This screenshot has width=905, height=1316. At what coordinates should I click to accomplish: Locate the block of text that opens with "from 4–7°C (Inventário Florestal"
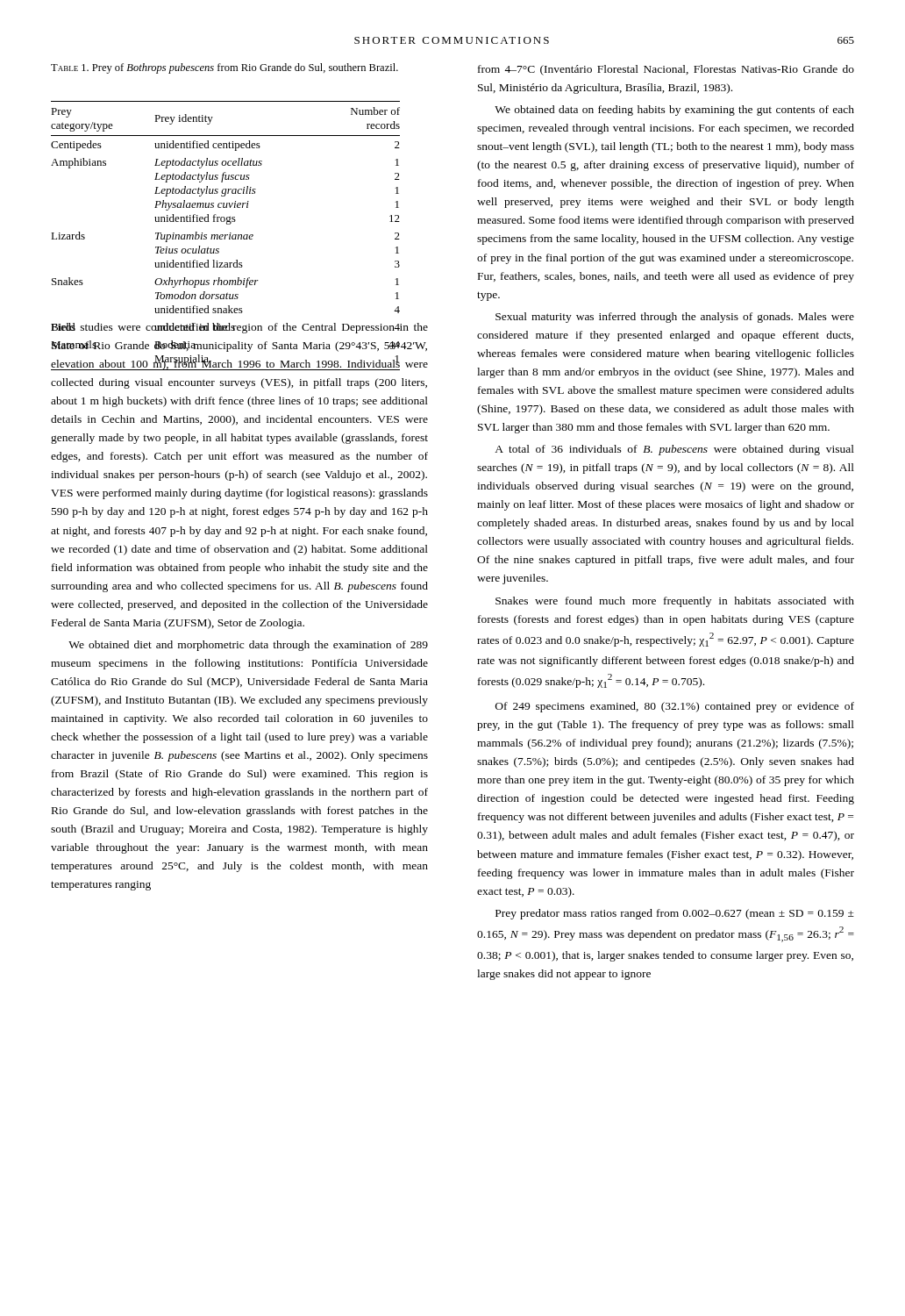666,78
